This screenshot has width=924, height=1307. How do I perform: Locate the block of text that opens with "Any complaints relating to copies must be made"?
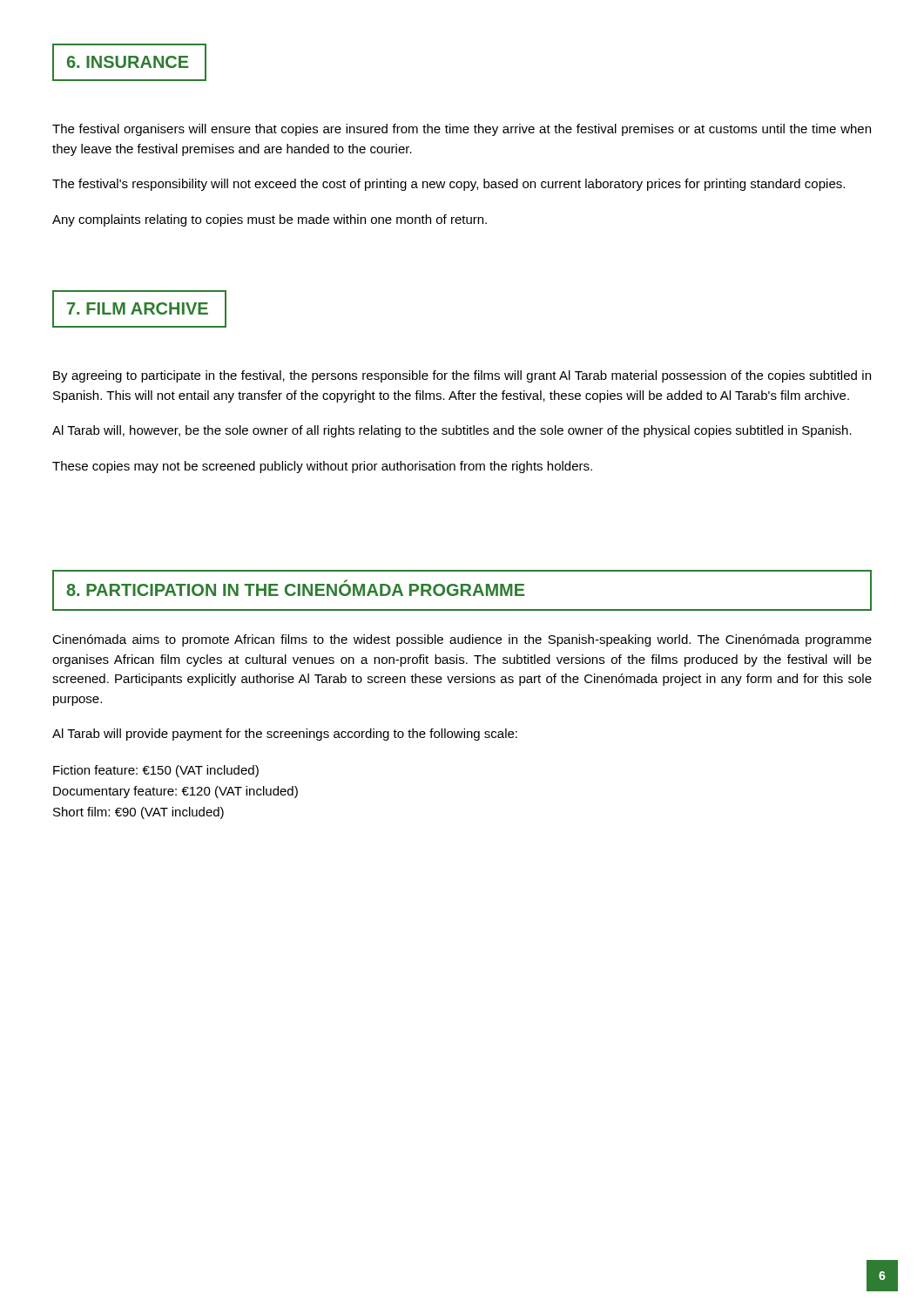[x=270, y=219]
